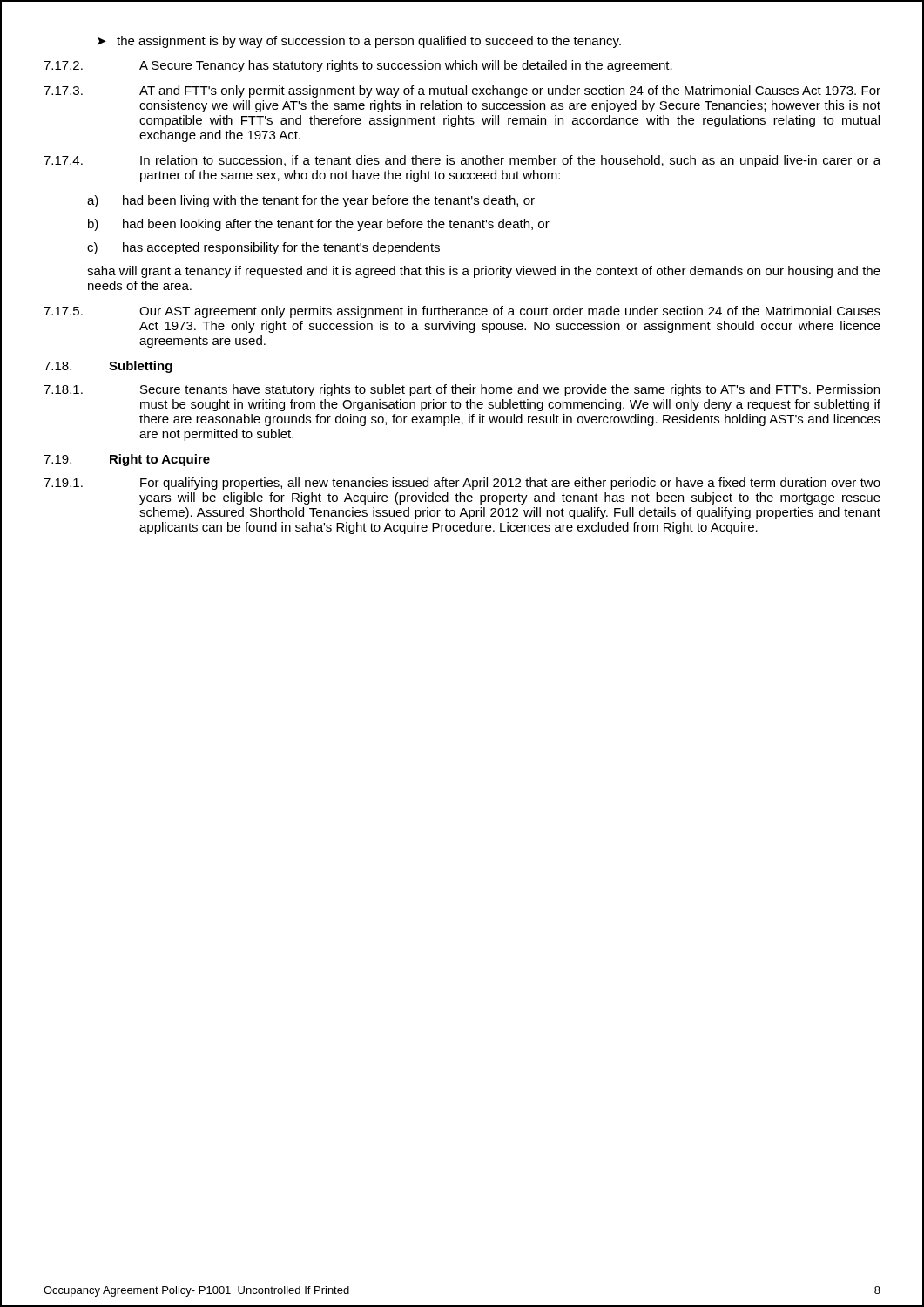Click on the section header that says "7.18. Subletting"
924x1307 pixels.
[108, 367]
